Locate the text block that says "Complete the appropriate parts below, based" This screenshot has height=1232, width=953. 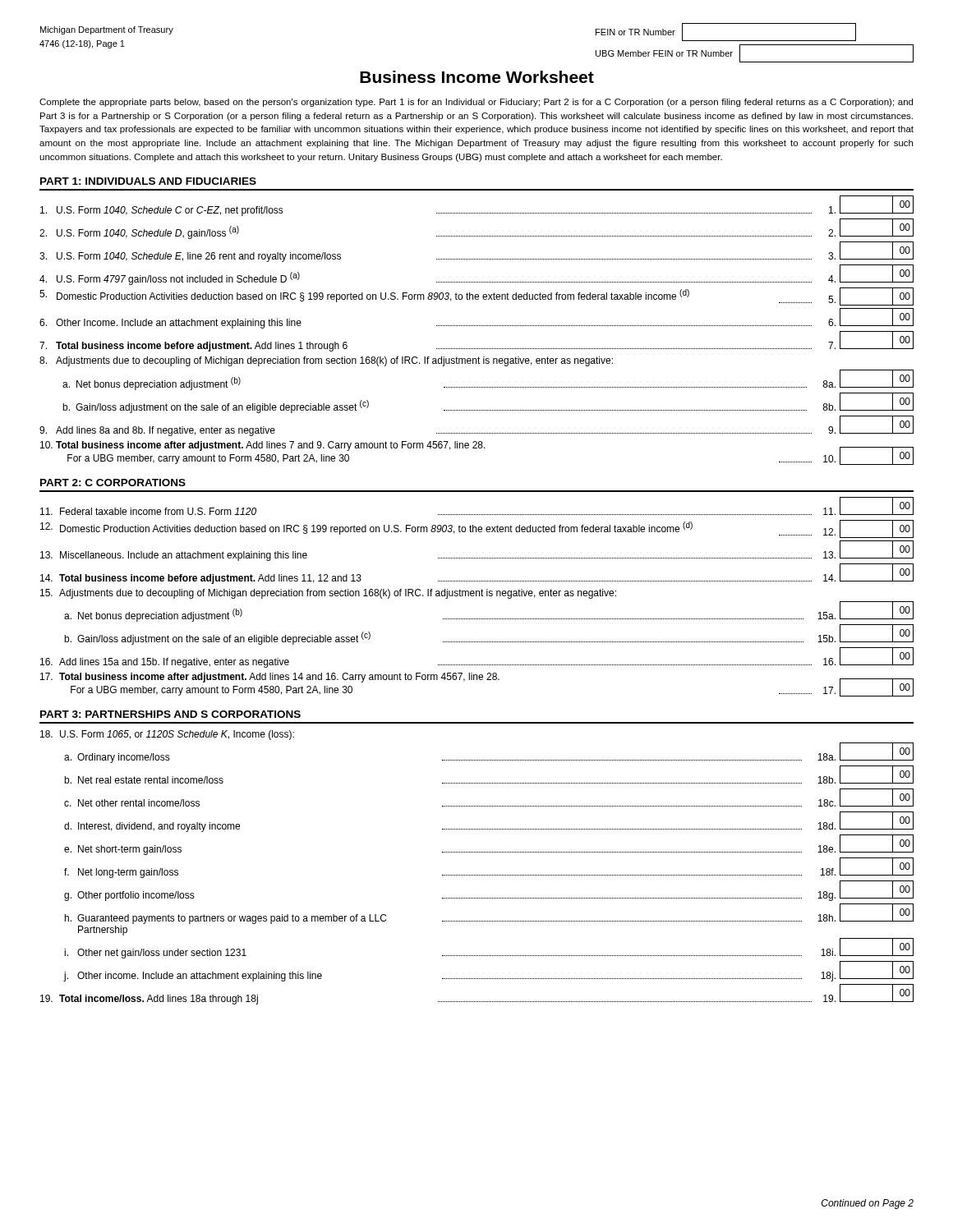coord(476,129)
